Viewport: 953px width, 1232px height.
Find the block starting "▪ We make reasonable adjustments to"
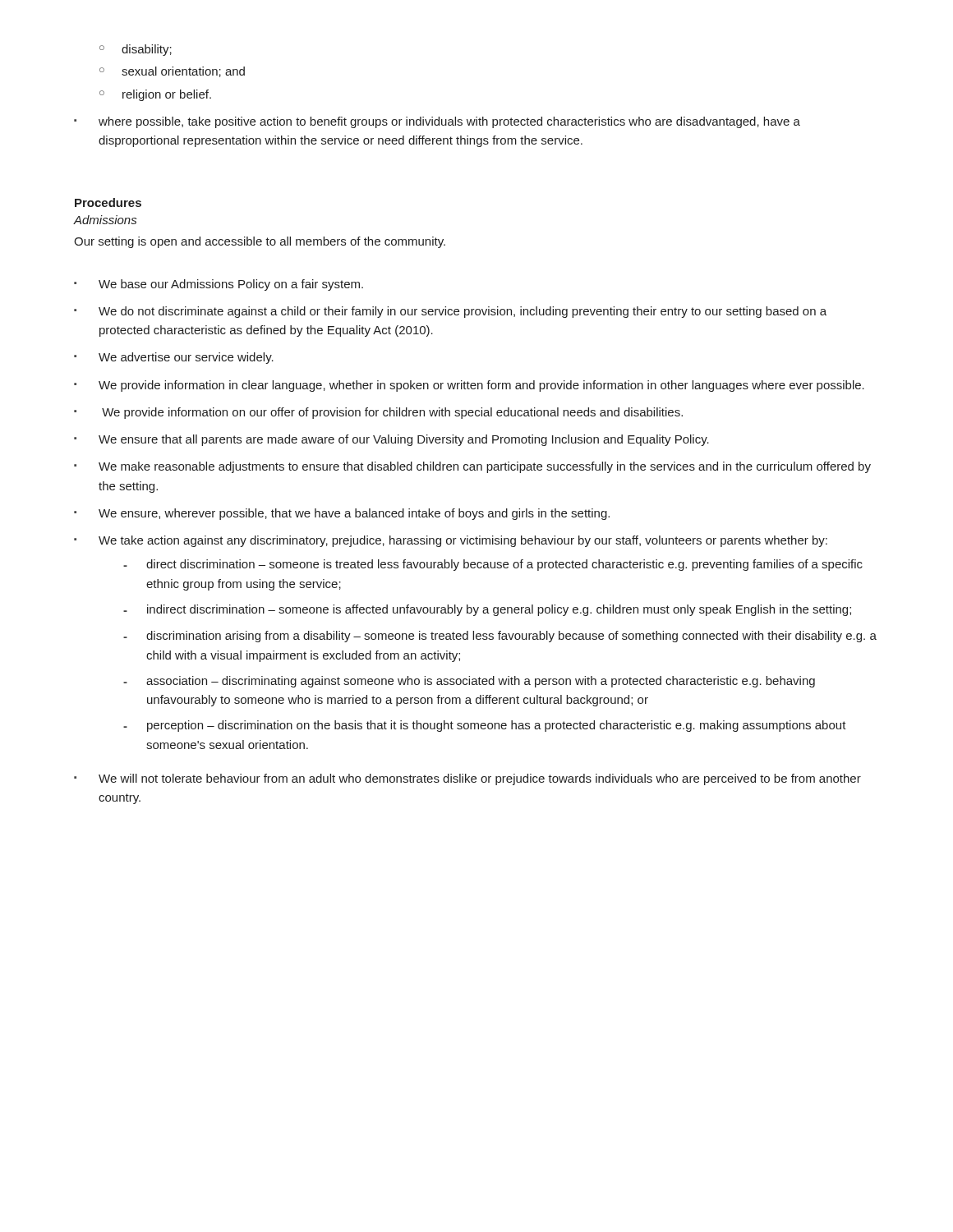coord(476,476)
